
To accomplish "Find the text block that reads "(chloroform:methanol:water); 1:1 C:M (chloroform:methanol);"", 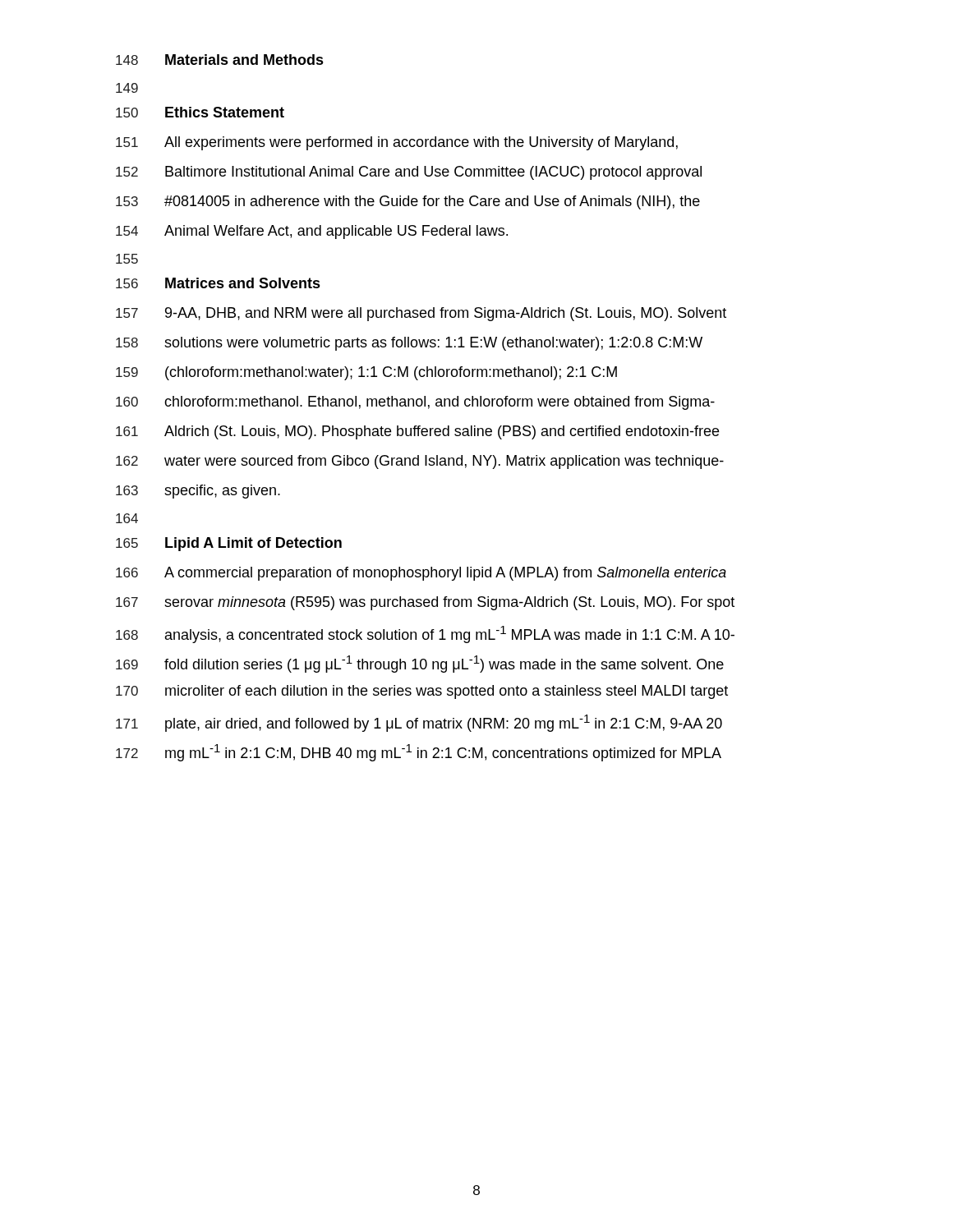I will coord(391,372).
